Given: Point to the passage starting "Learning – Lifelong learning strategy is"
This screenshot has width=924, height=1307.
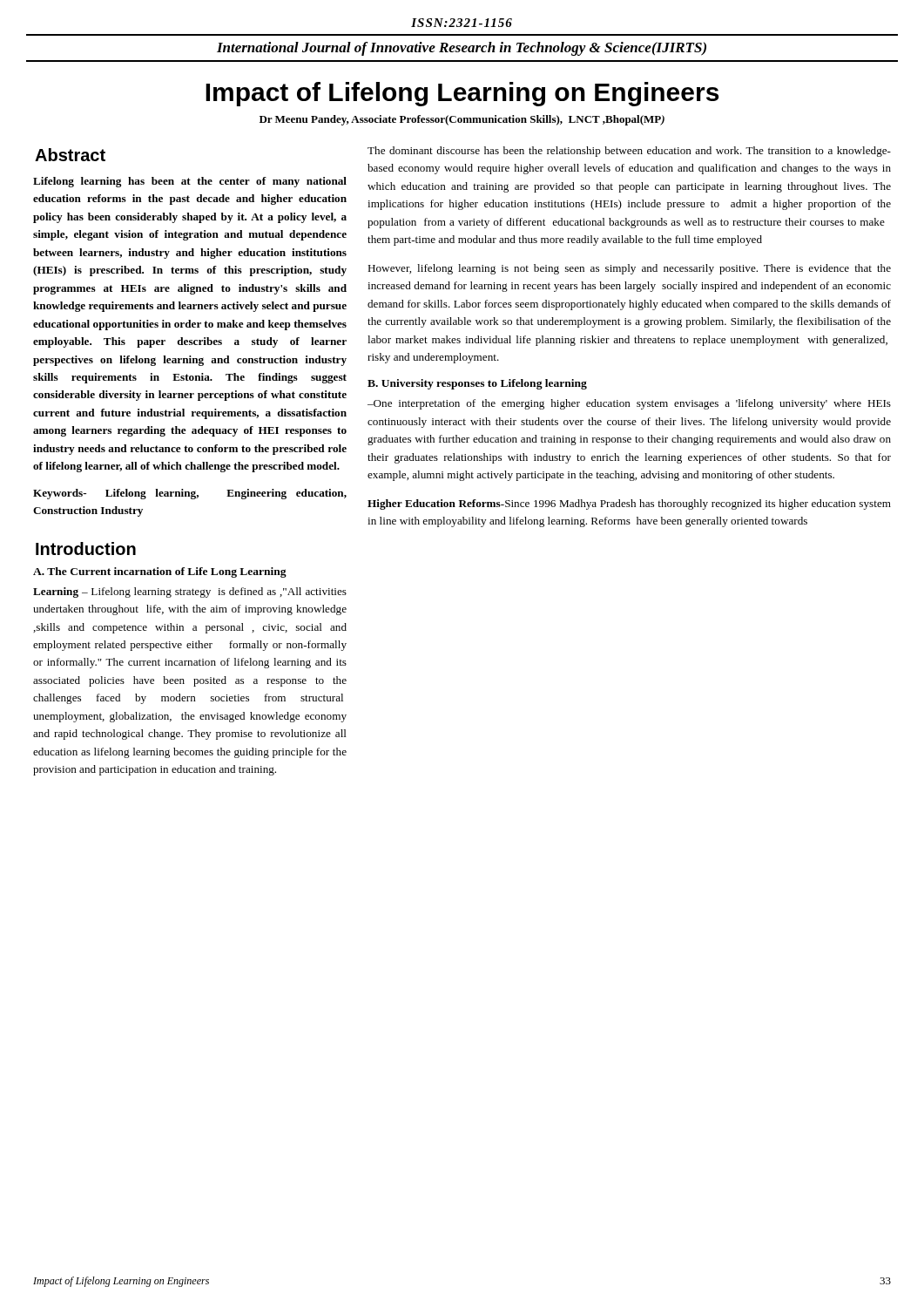Looking at the screenshot, I should click(190, 680).
